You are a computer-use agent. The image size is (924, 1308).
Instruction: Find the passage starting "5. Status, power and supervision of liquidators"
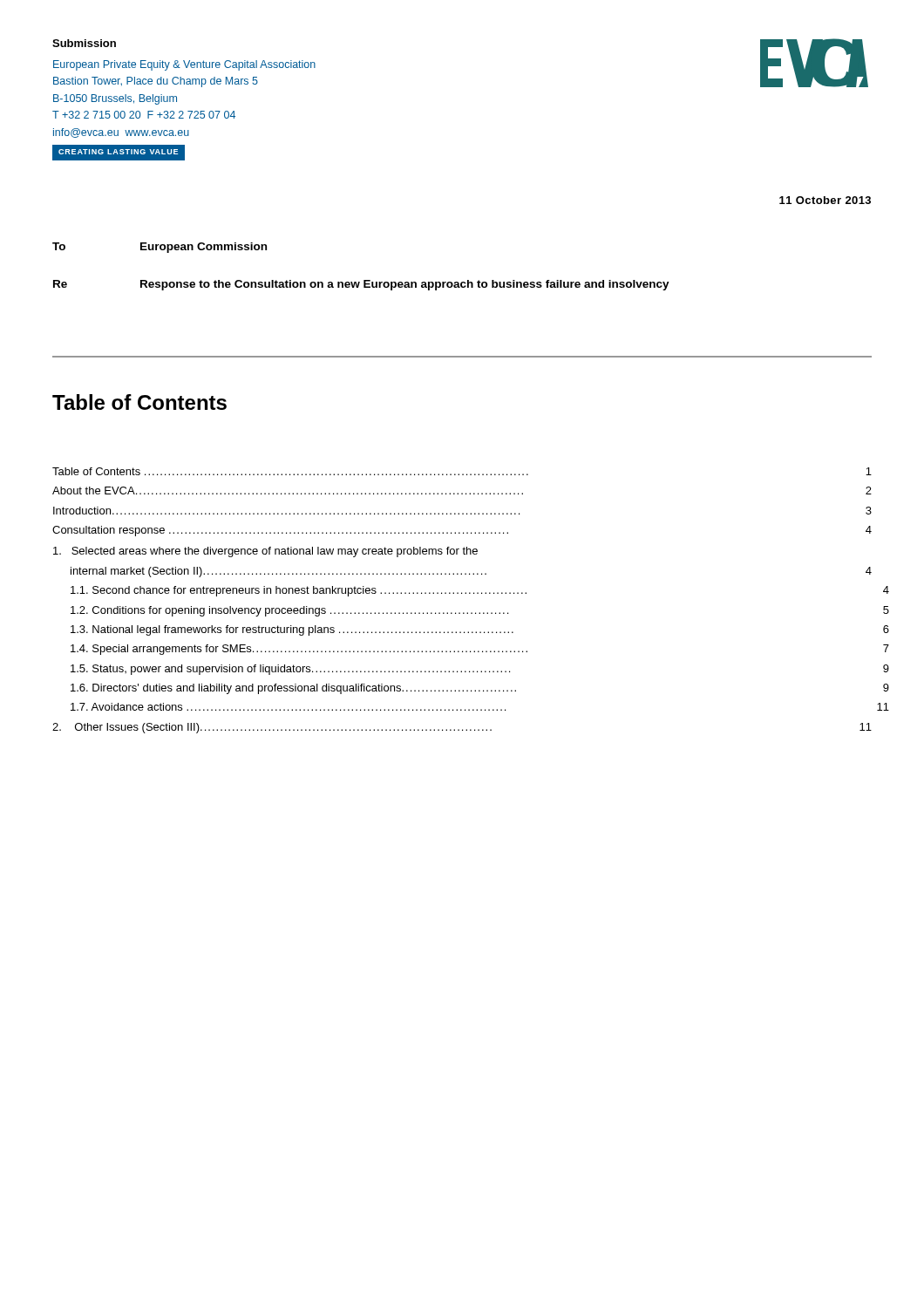[x=479, y=669]
